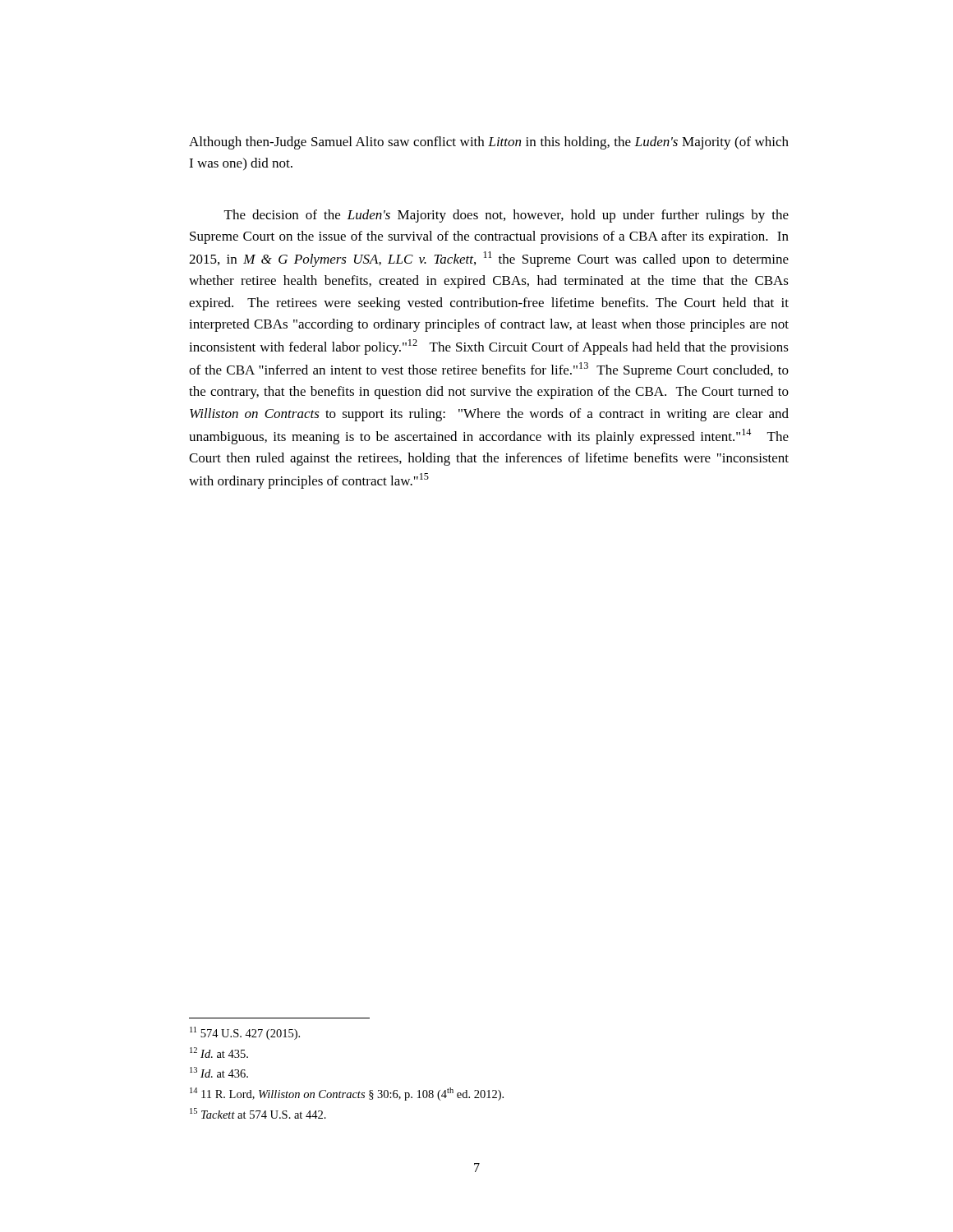This screenshot has height=1232, width=953.
Task: Find the footnote with the text "15 Tackett at"
Action: [x=258, y=1114]
